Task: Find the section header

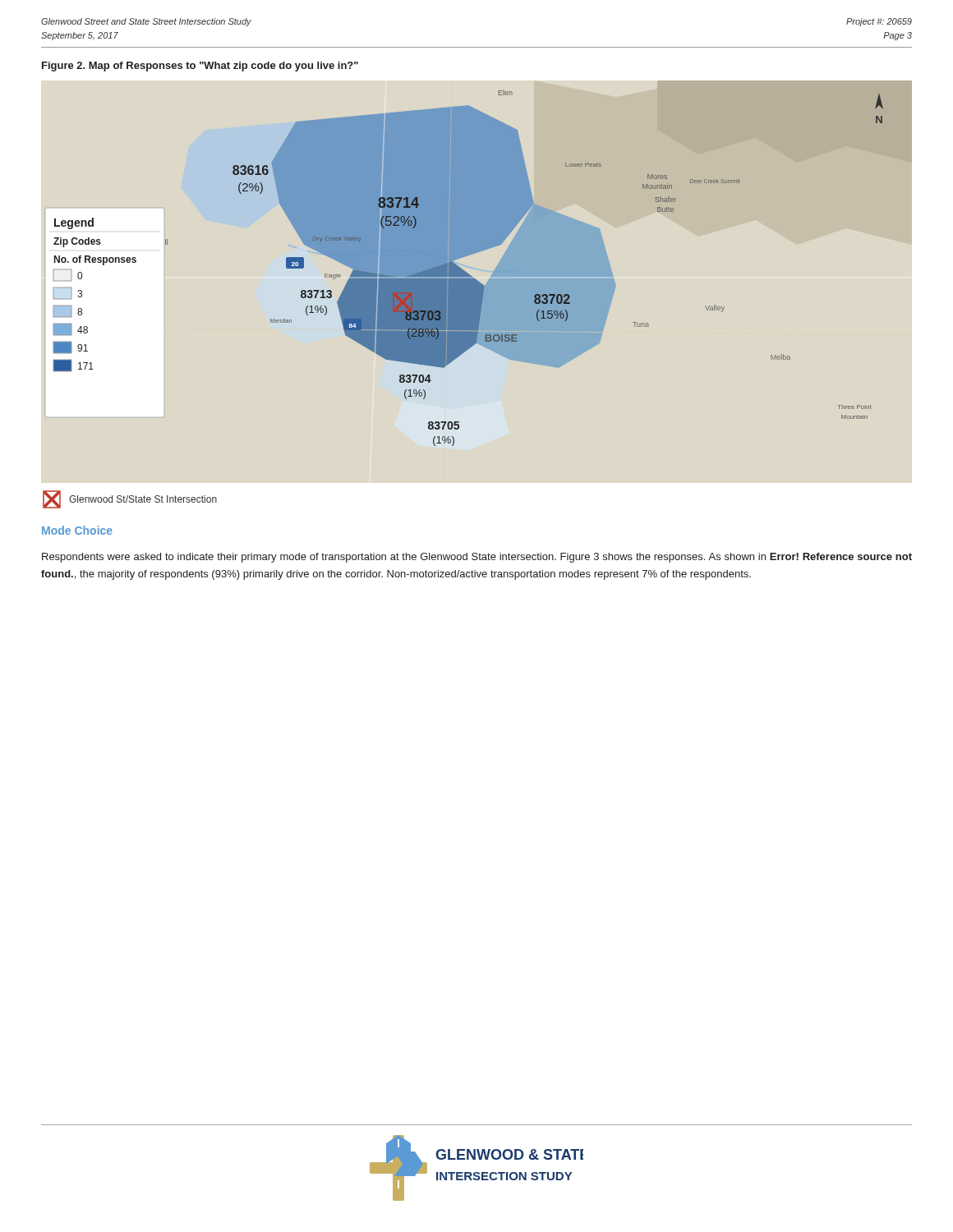Action: coord(77,531)
